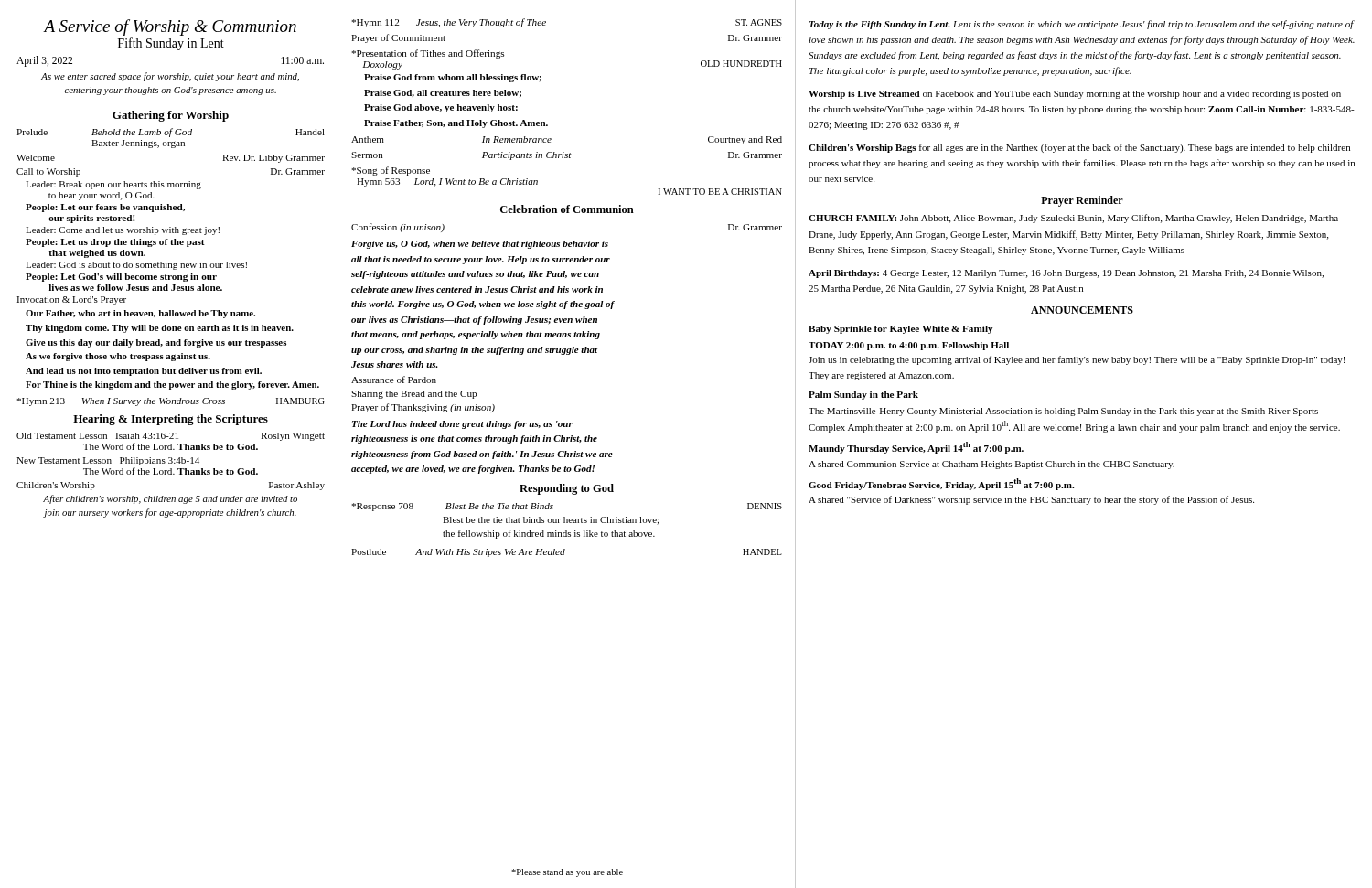The image size is (1372, 888).
Task: Where is the passage that starts "Prayer of Commitment"?
Action: [402, 38]
